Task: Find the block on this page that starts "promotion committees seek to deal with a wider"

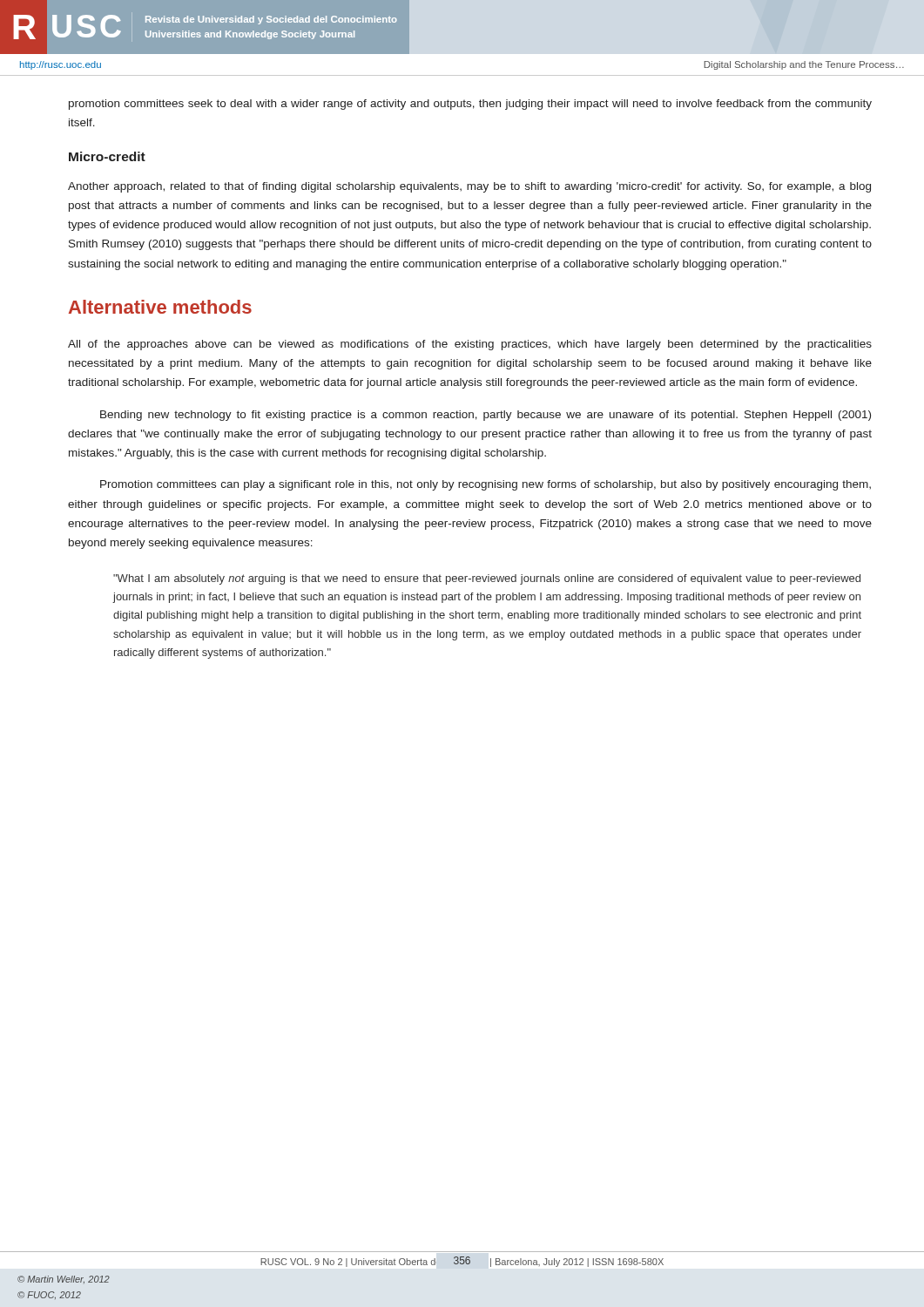Action: tap(470, 113)
